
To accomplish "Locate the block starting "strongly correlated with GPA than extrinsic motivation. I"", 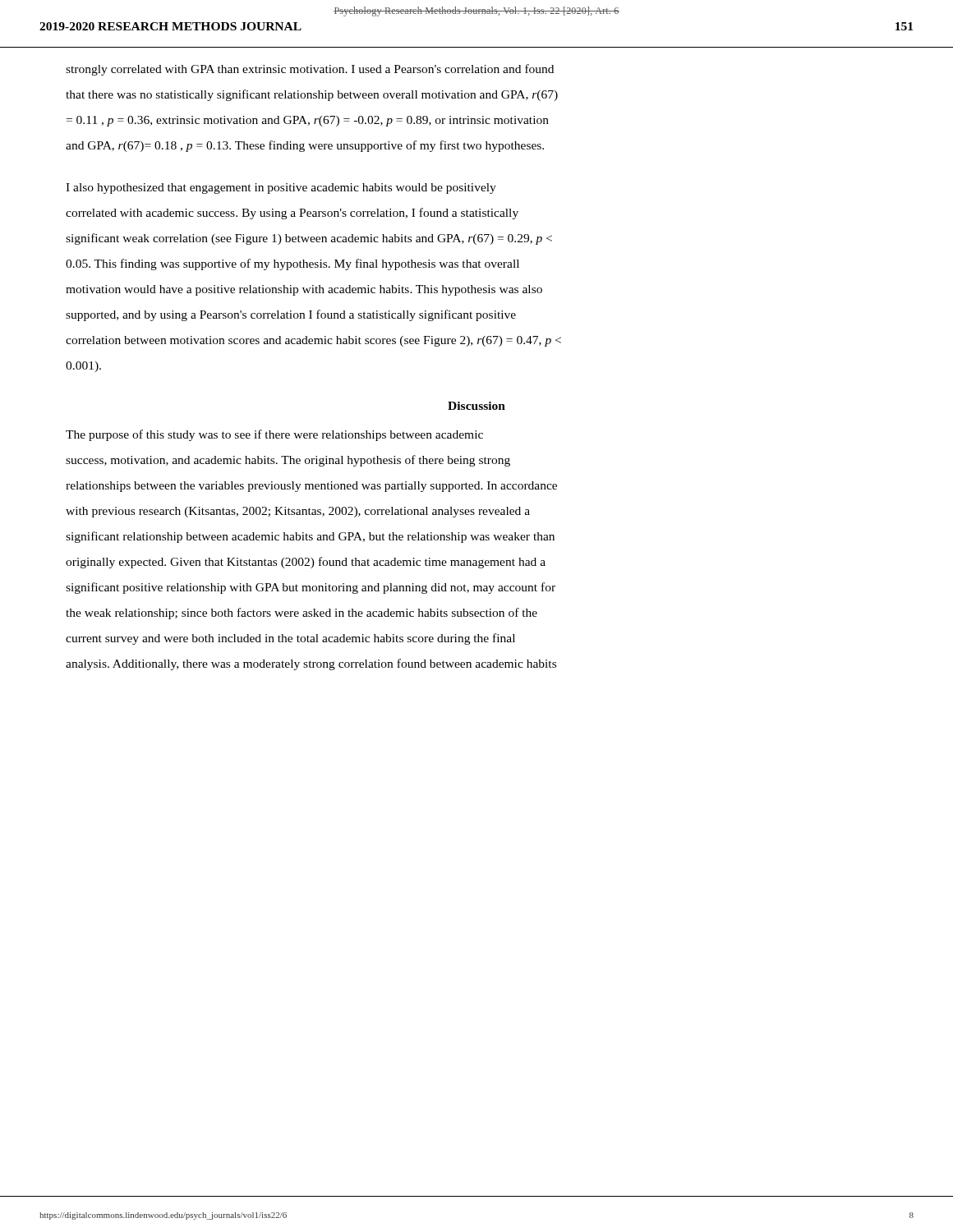I will [x=476, y=107].
